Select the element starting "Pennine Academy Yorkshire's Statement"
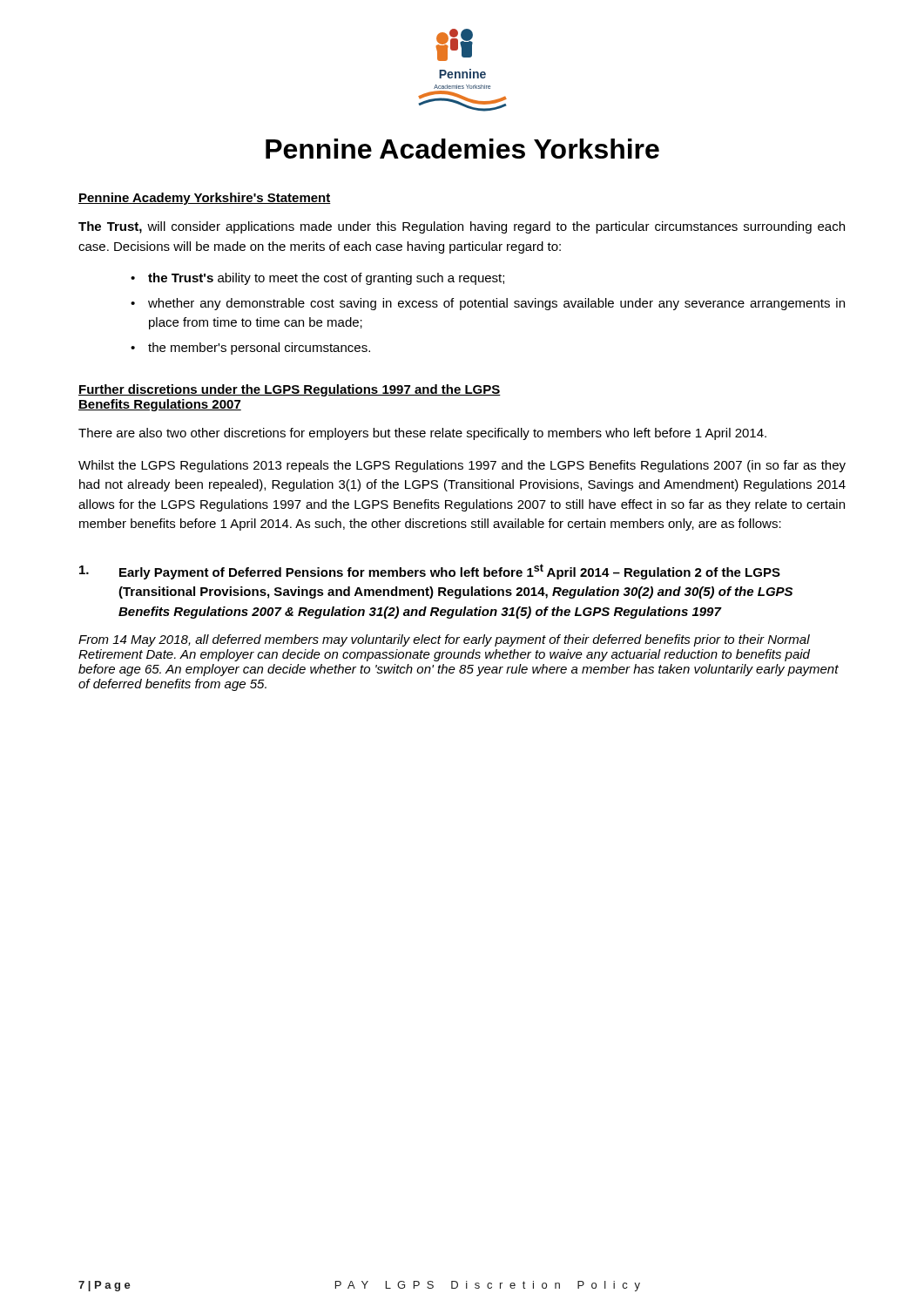Screen dimensions: 1307x924 point(204,197)
